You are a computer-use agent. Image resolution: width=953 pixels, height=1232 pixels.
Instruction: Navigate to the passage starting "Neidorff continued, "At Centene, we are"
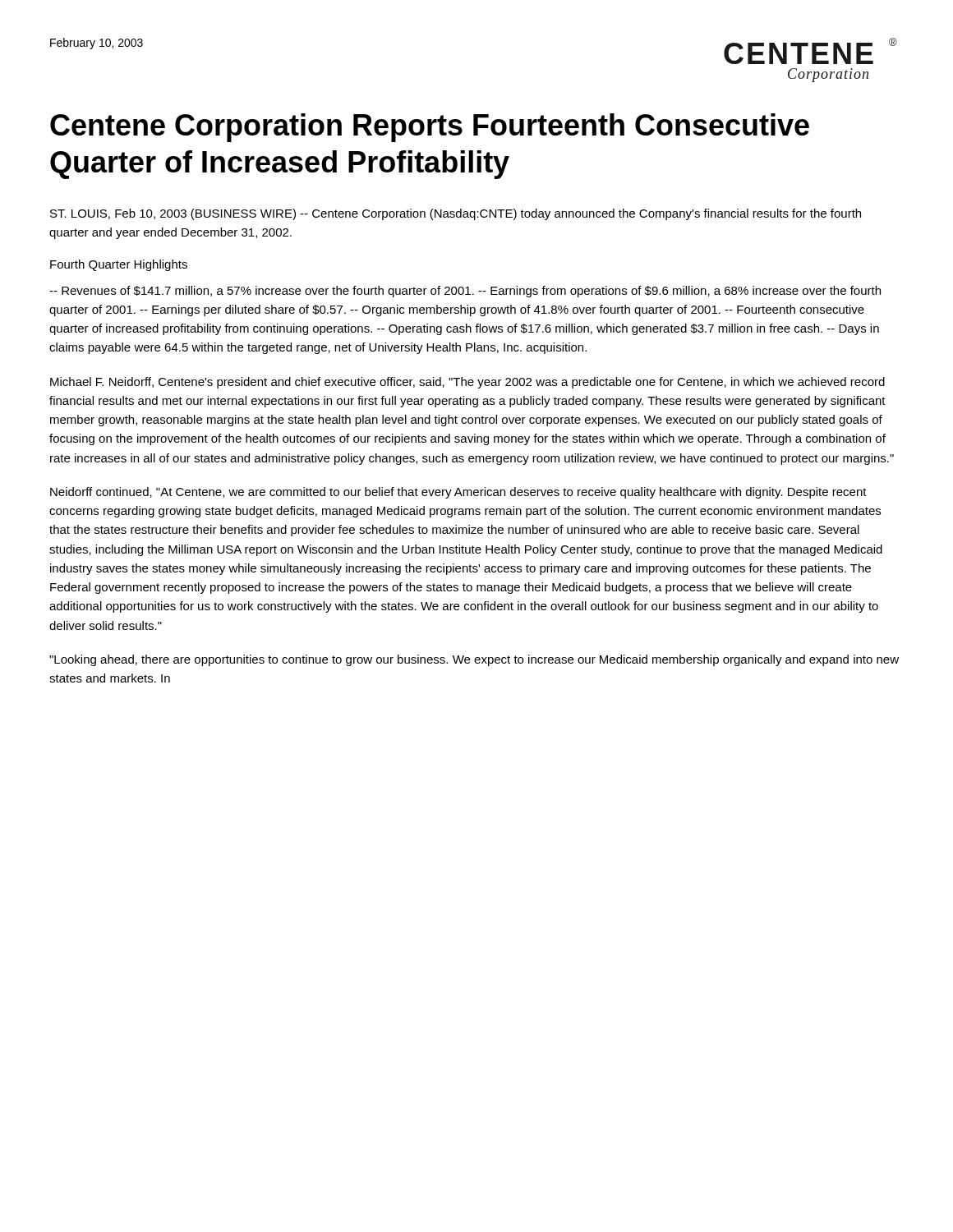pos(466,558)
